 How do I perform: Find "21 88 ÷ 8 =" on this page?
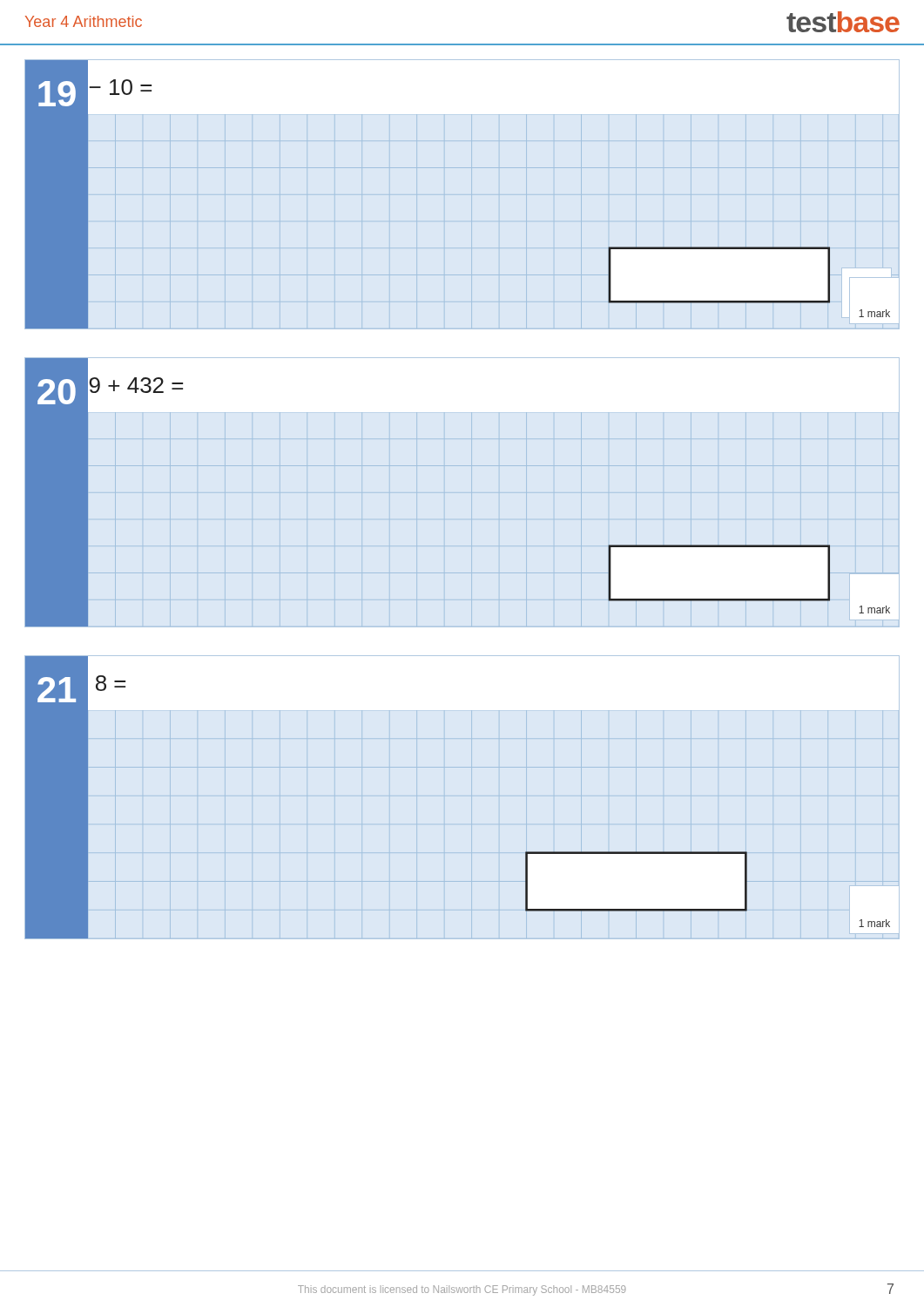(x=462, y=797)
